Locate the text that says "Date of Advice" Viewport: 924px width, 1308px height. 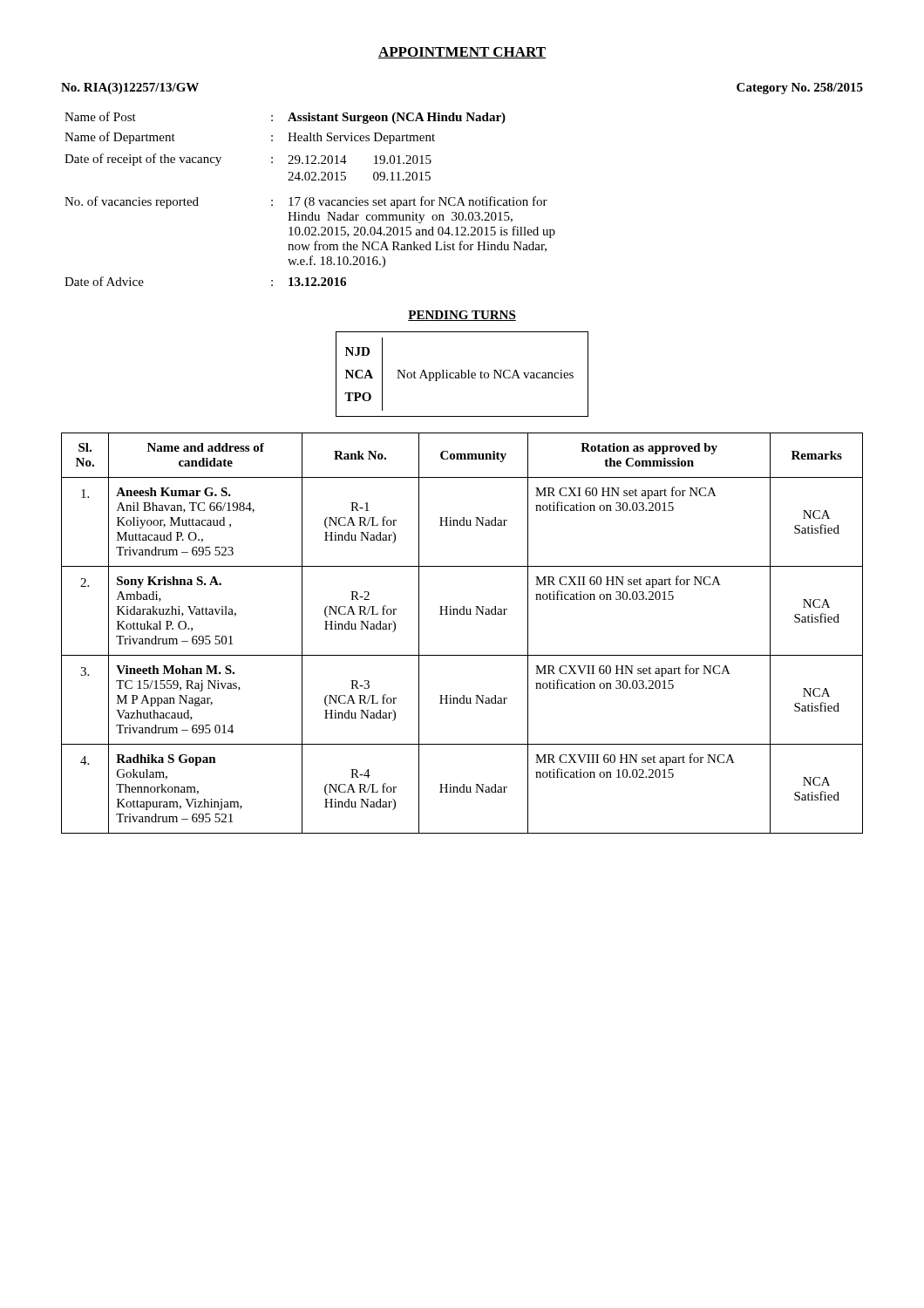[104, 282]
